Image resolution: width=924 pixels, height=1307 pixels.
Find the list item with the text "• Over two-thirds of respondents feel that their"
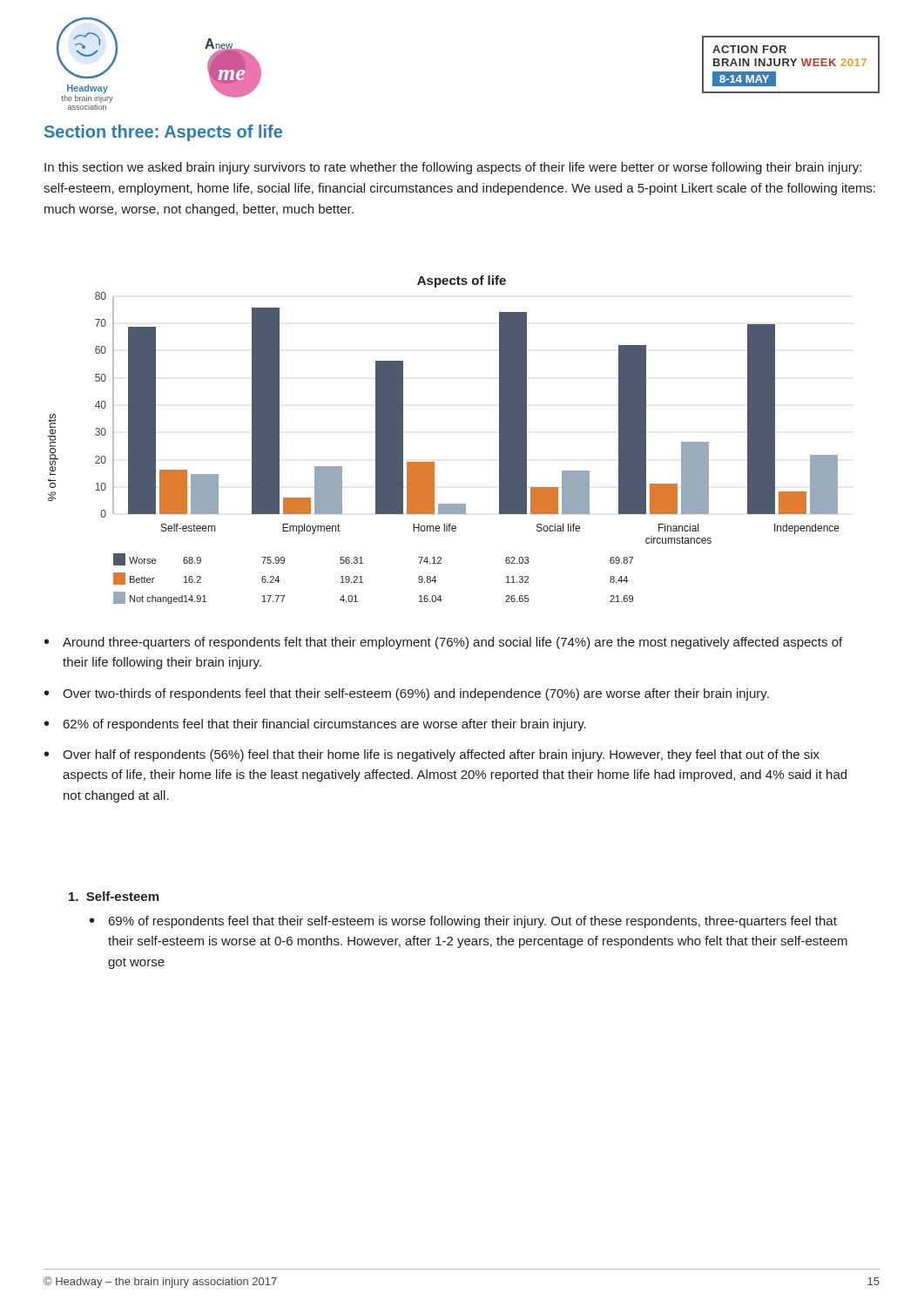407,693
